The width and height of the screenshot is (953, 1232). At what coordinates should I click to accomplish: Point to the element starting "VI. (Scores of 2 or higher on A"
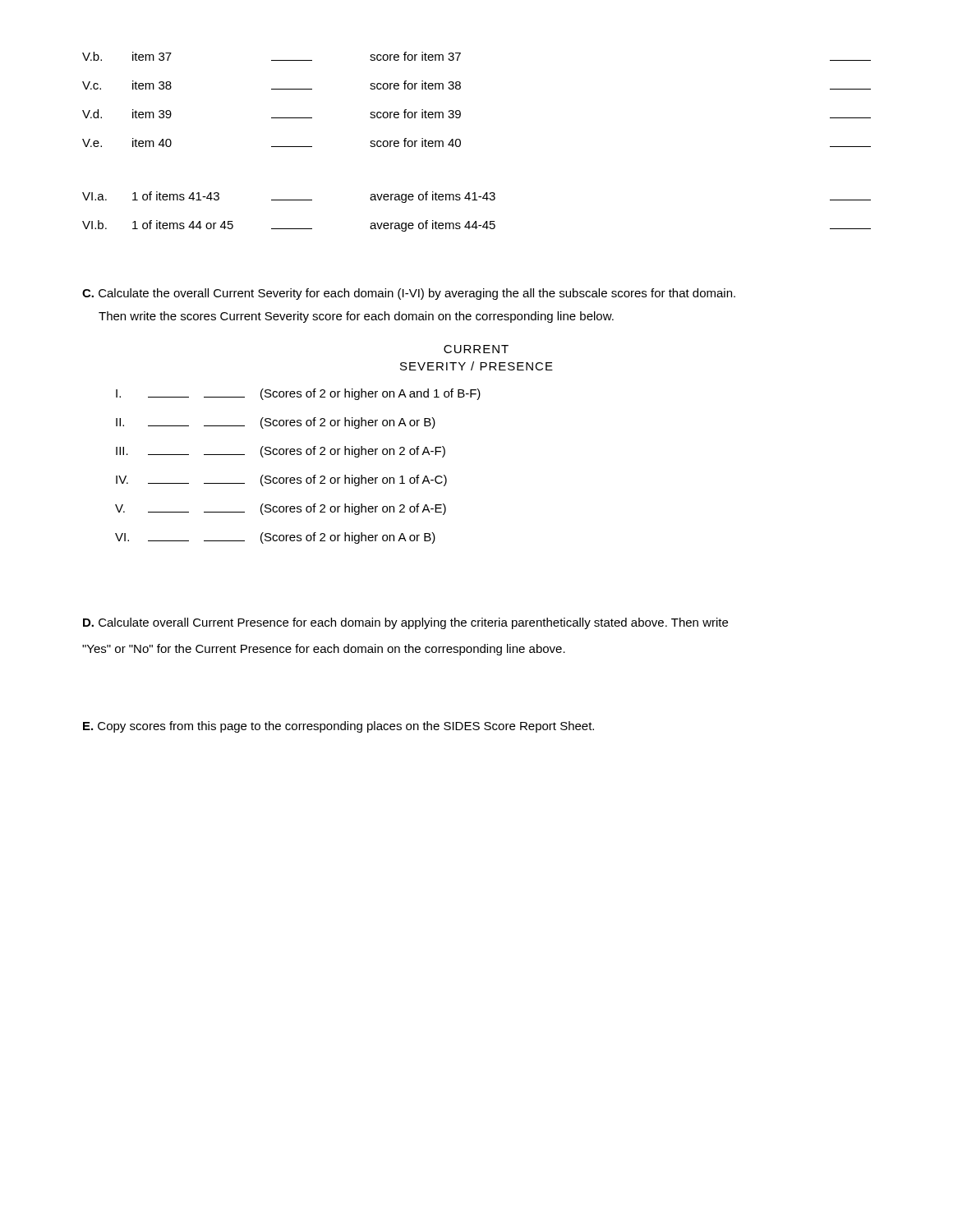275,537
